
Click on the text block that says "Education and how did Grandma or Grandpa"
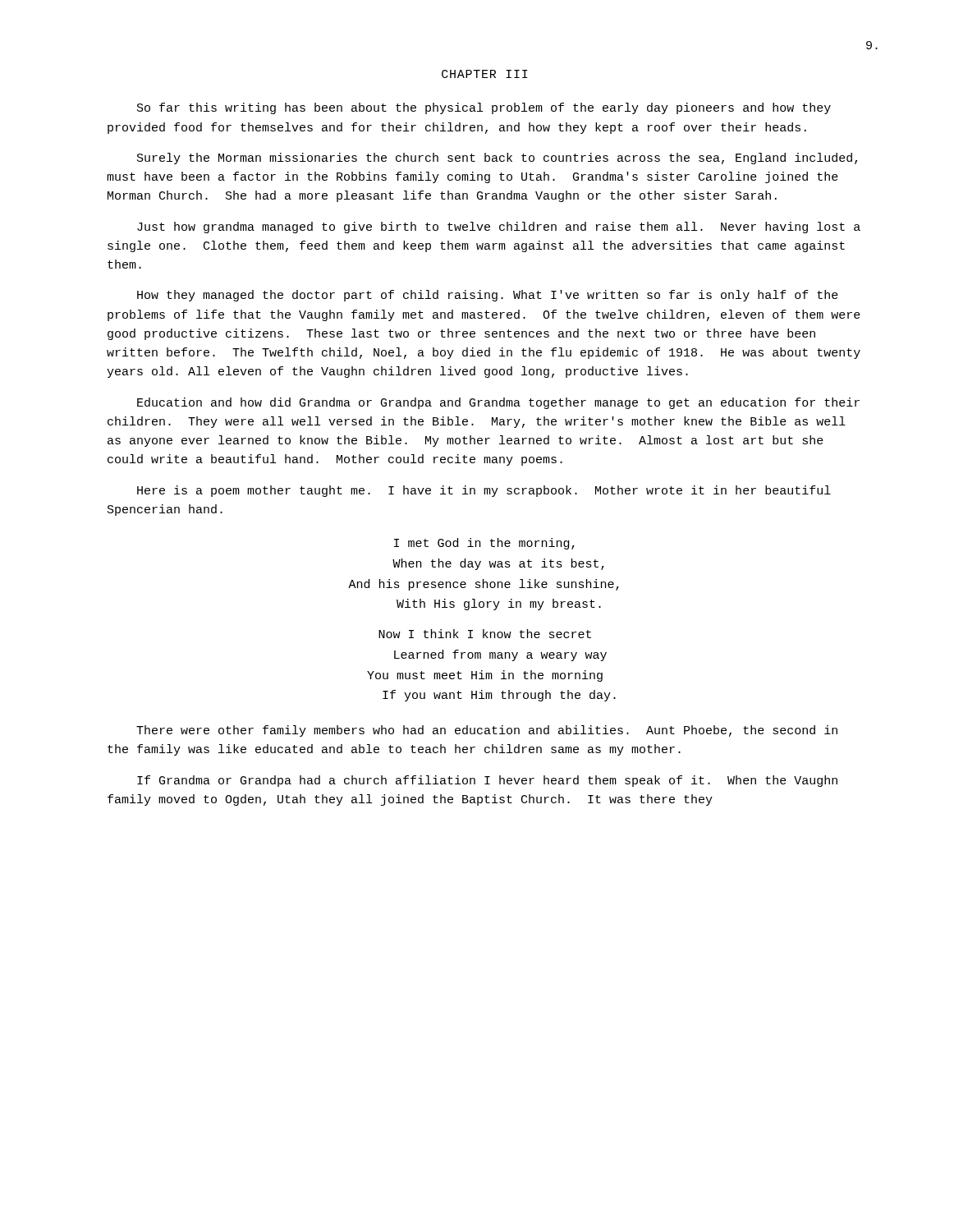pyautogui.click(x=484, y=432)
